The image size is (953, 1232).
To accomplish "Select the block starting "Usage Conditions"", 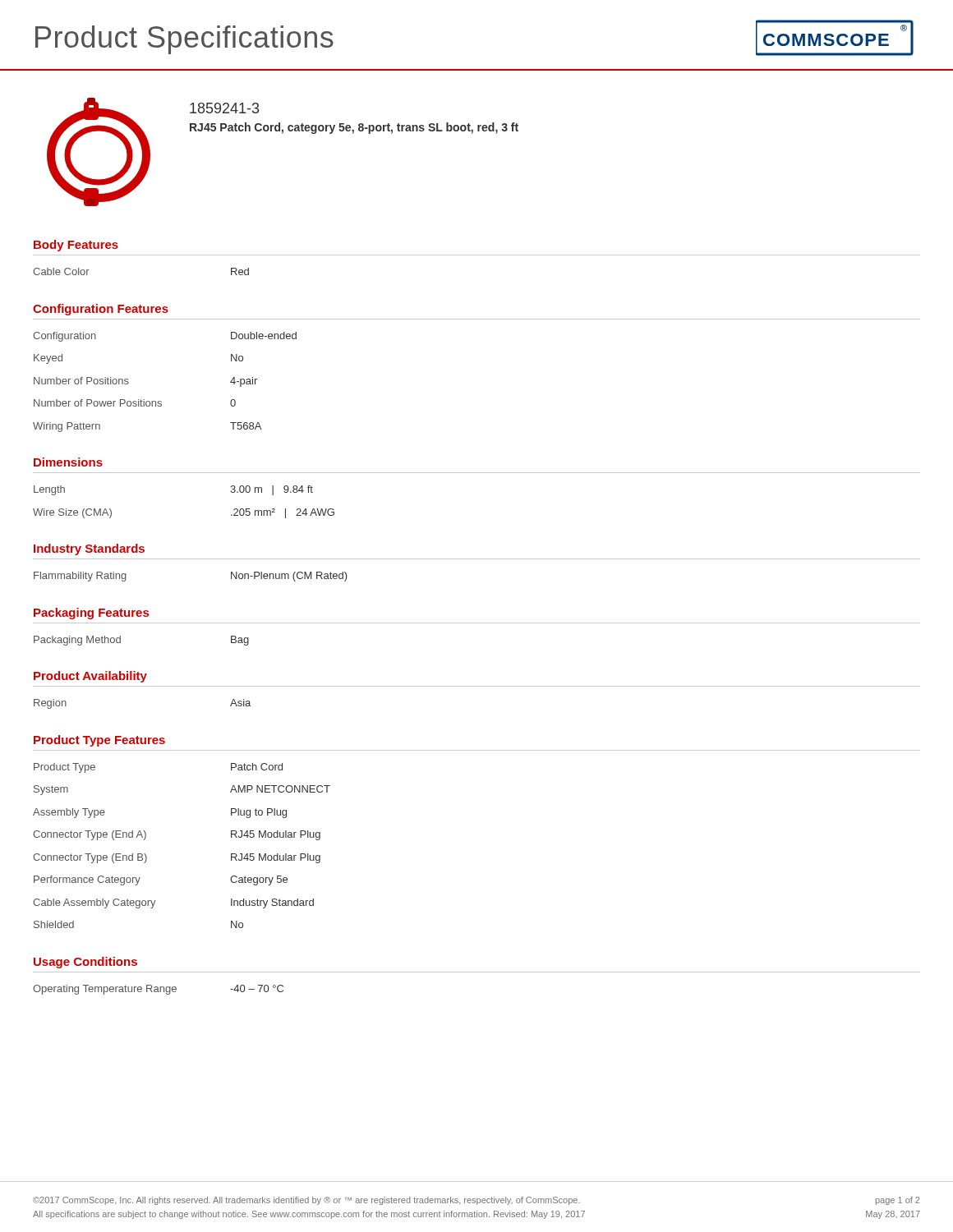I will coord(85,961).
